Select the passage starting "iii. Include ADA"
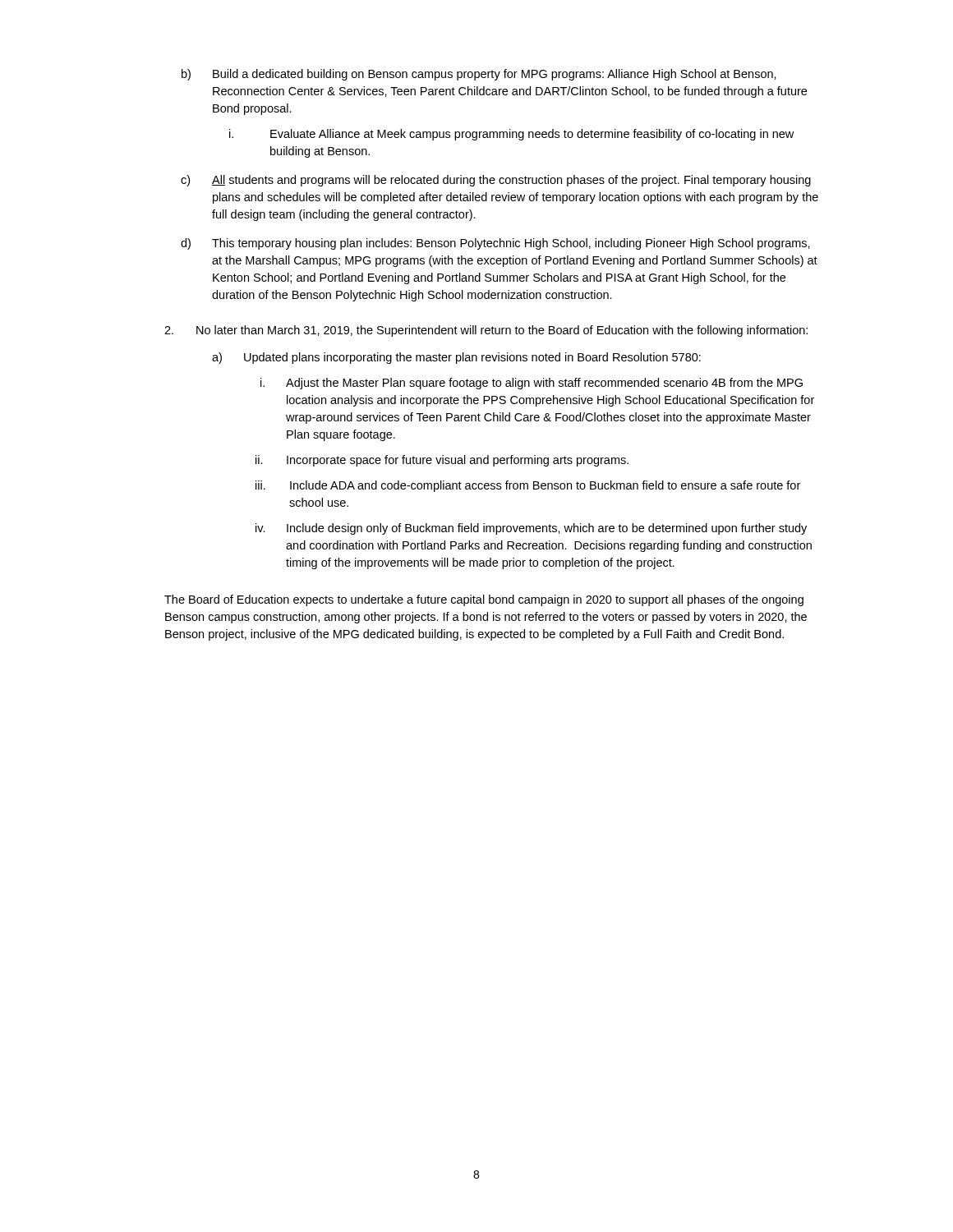This screenshot has height=1232, width=953. (538, 495)
